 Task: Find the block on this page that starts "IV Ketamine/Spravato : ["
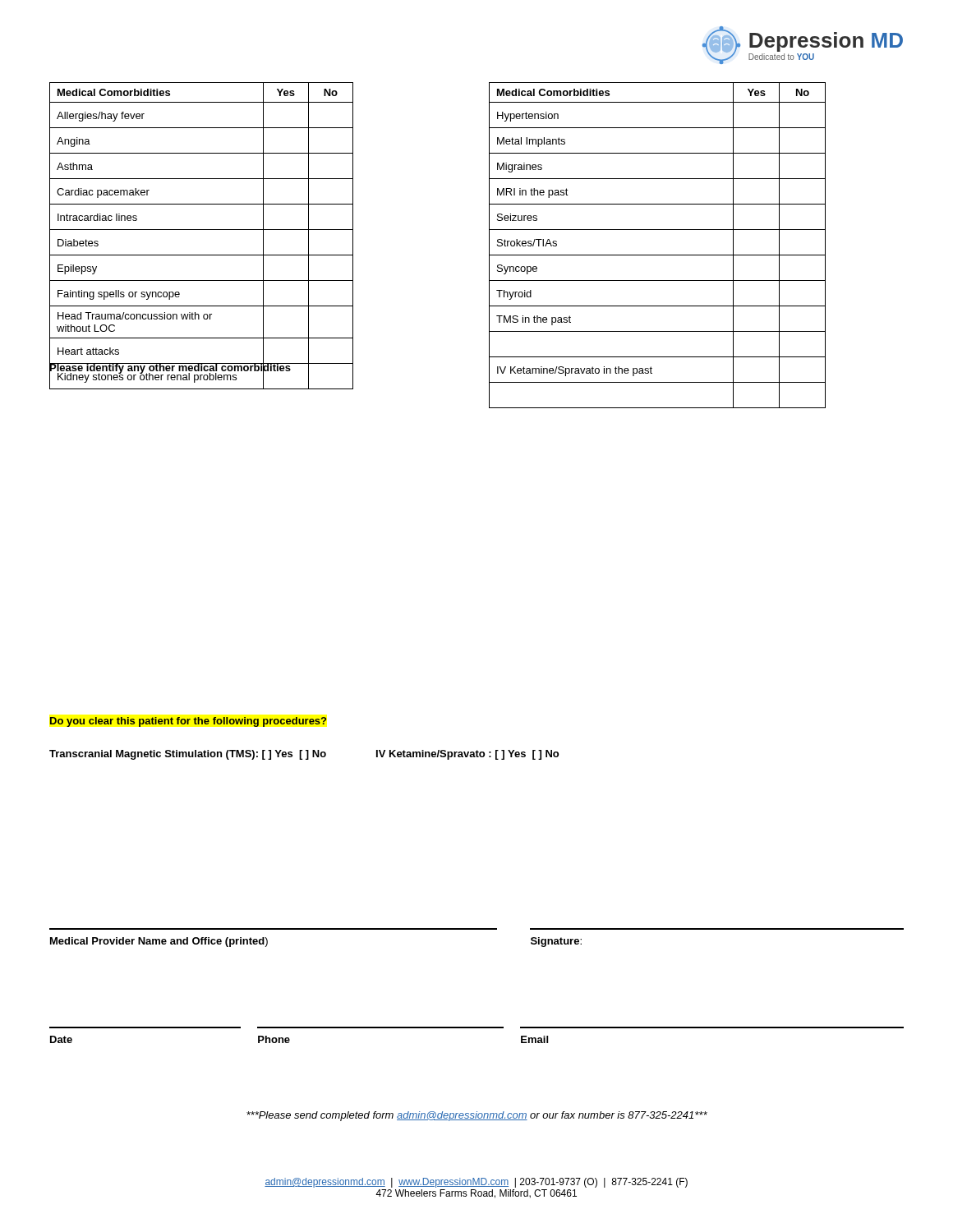467,754
